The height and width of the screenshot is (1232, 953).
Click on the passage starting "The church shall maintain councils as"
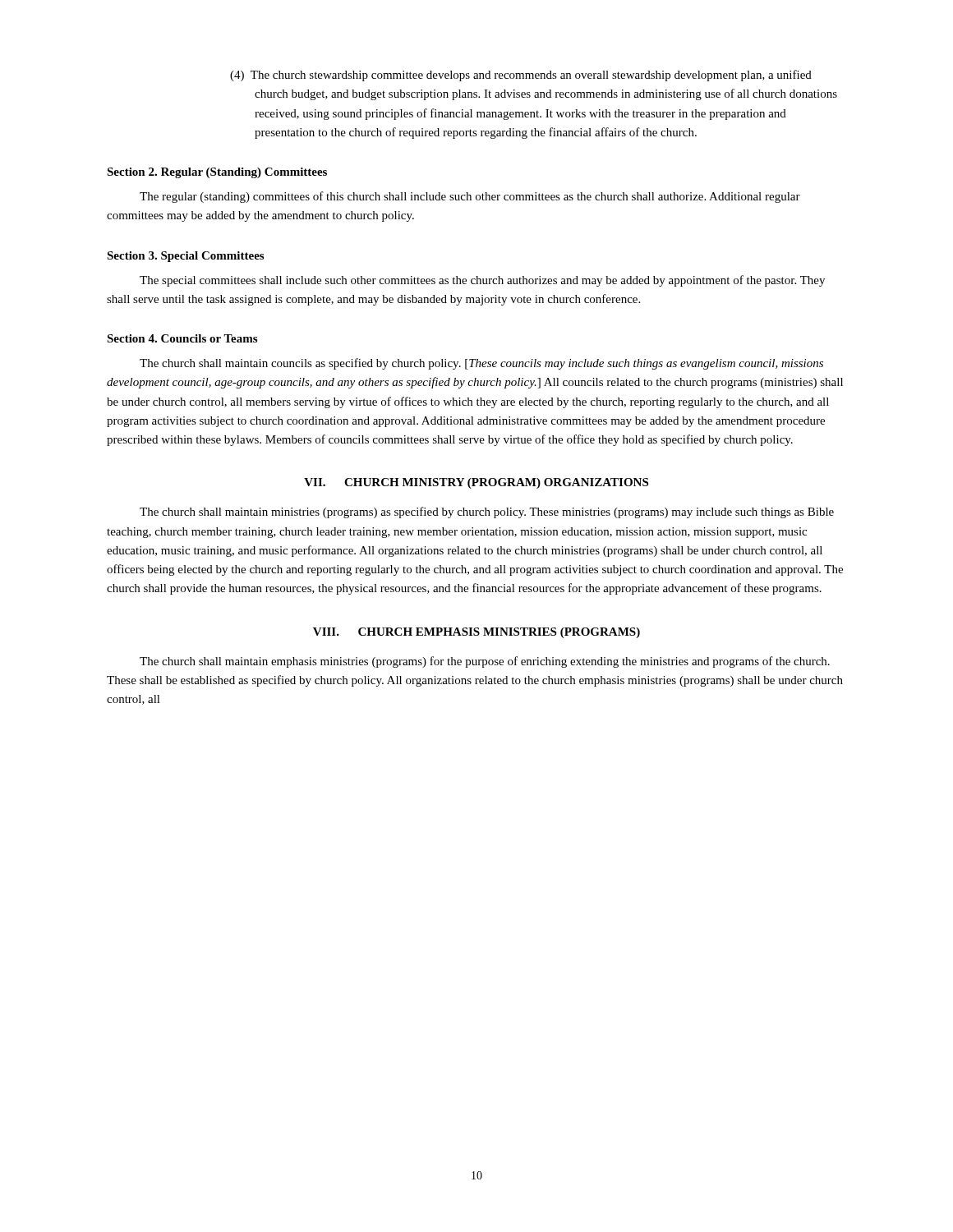tap(475, 401)
